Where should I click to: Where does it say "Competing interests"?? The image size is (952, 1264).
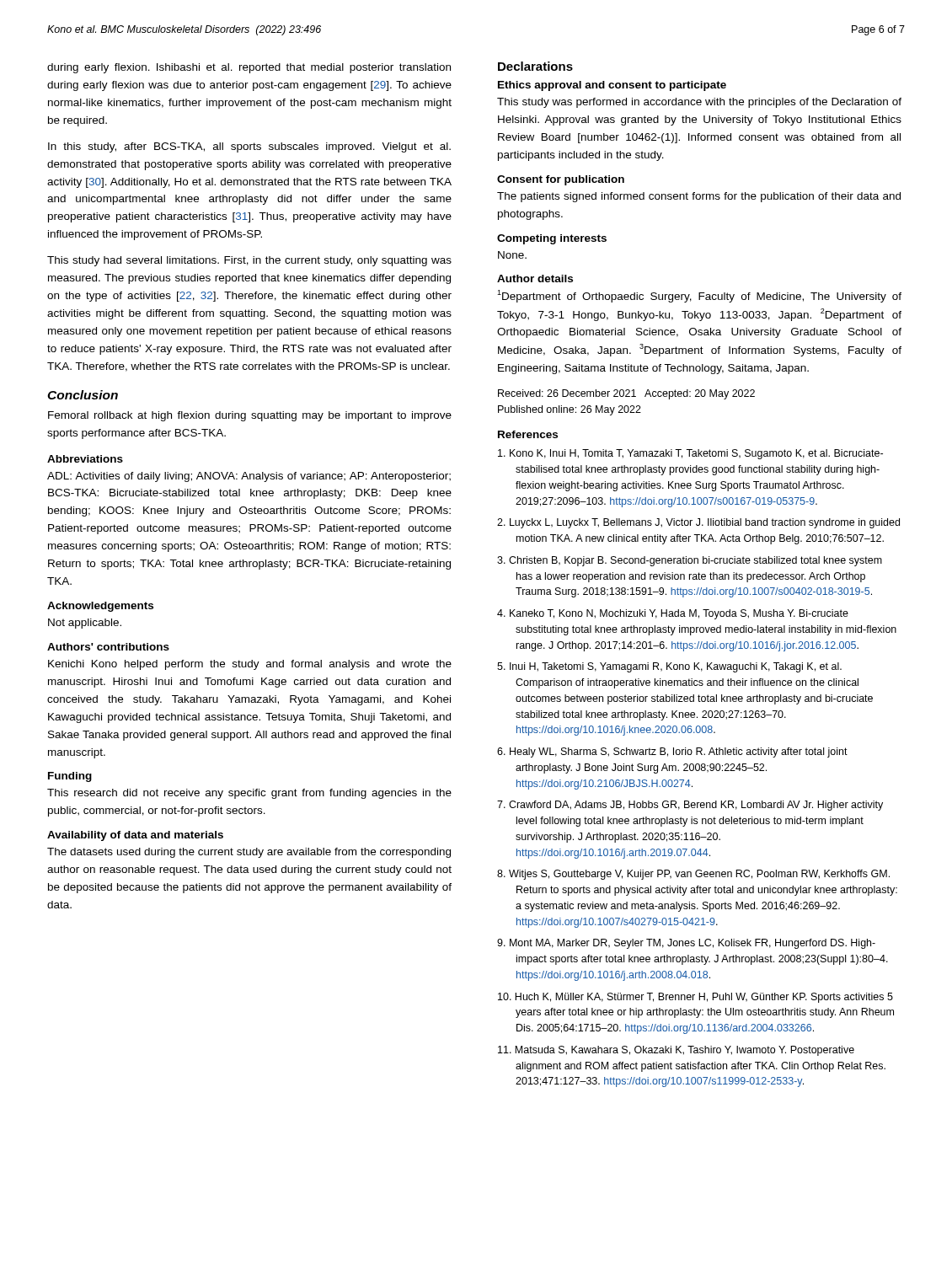click(x=552, y=238)
